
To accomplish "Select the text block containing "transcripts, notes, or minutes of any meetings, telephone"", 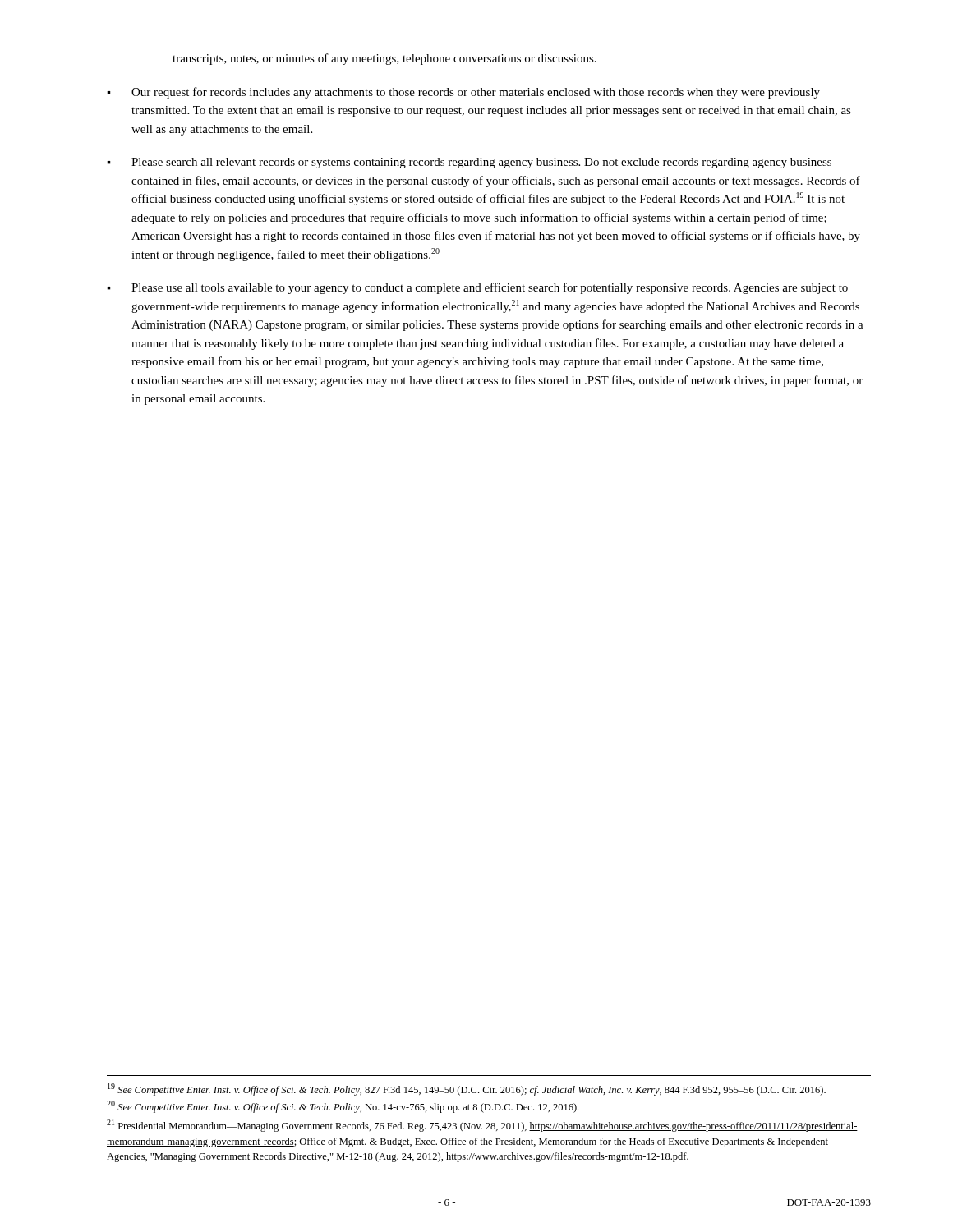I will (x=385, y=58).
